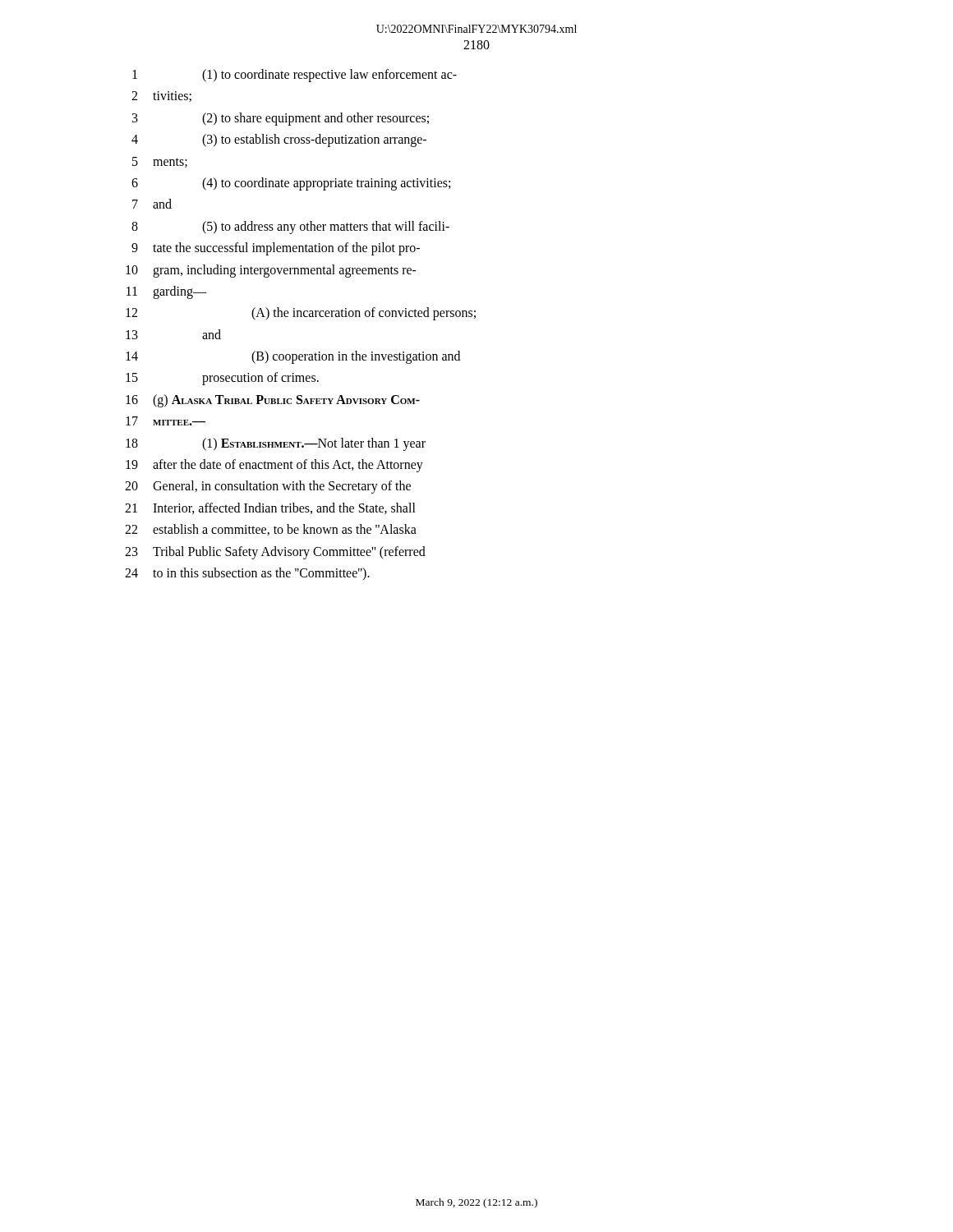Screen dimensions: 1232x953
Task: Point to the block starting "24 to in this subsection as"
Action: (x=234, y=573)
